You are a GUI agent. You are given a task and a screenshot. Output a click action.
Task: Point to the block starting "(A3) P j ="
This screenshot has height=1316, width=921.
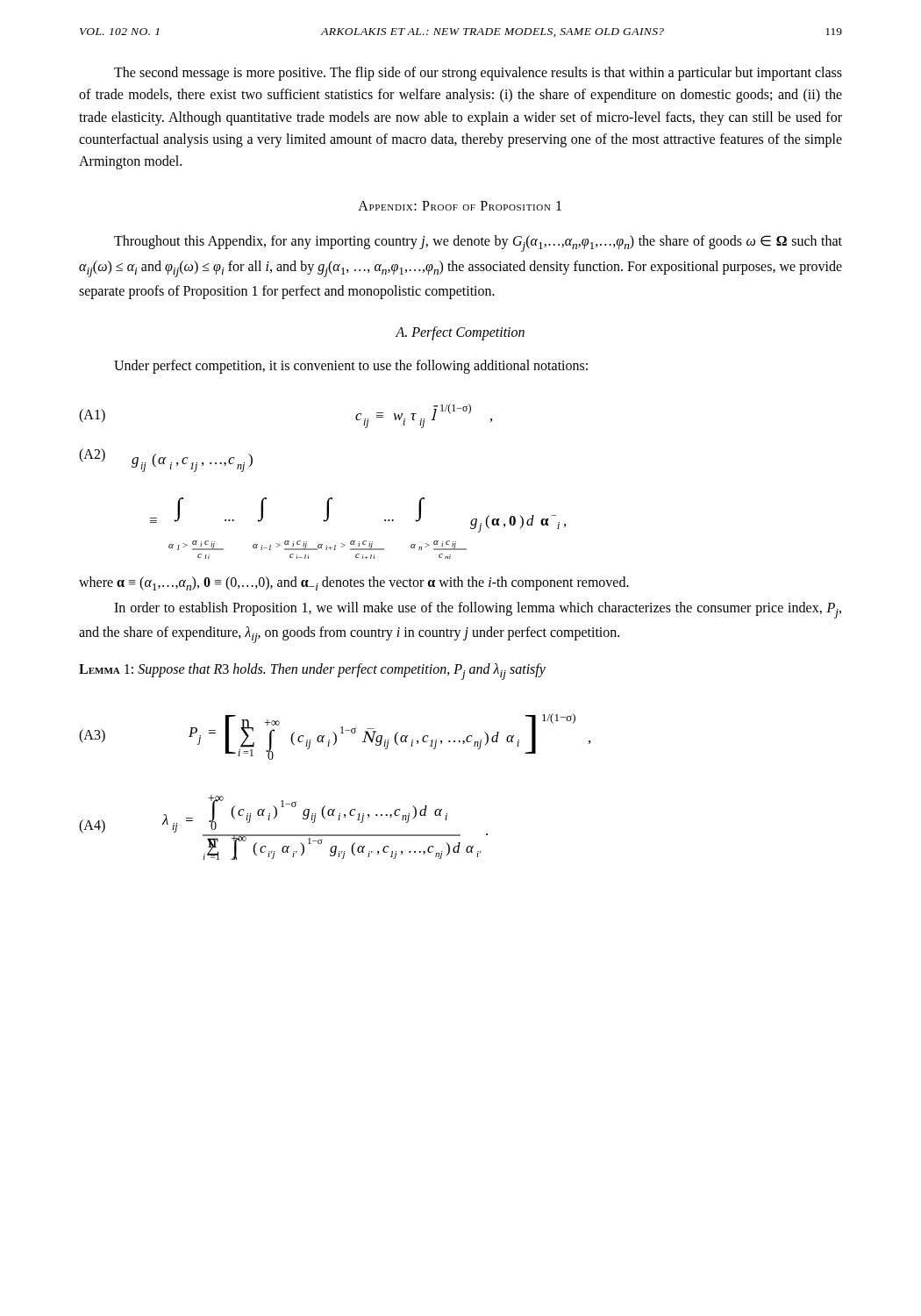[434, 732]
